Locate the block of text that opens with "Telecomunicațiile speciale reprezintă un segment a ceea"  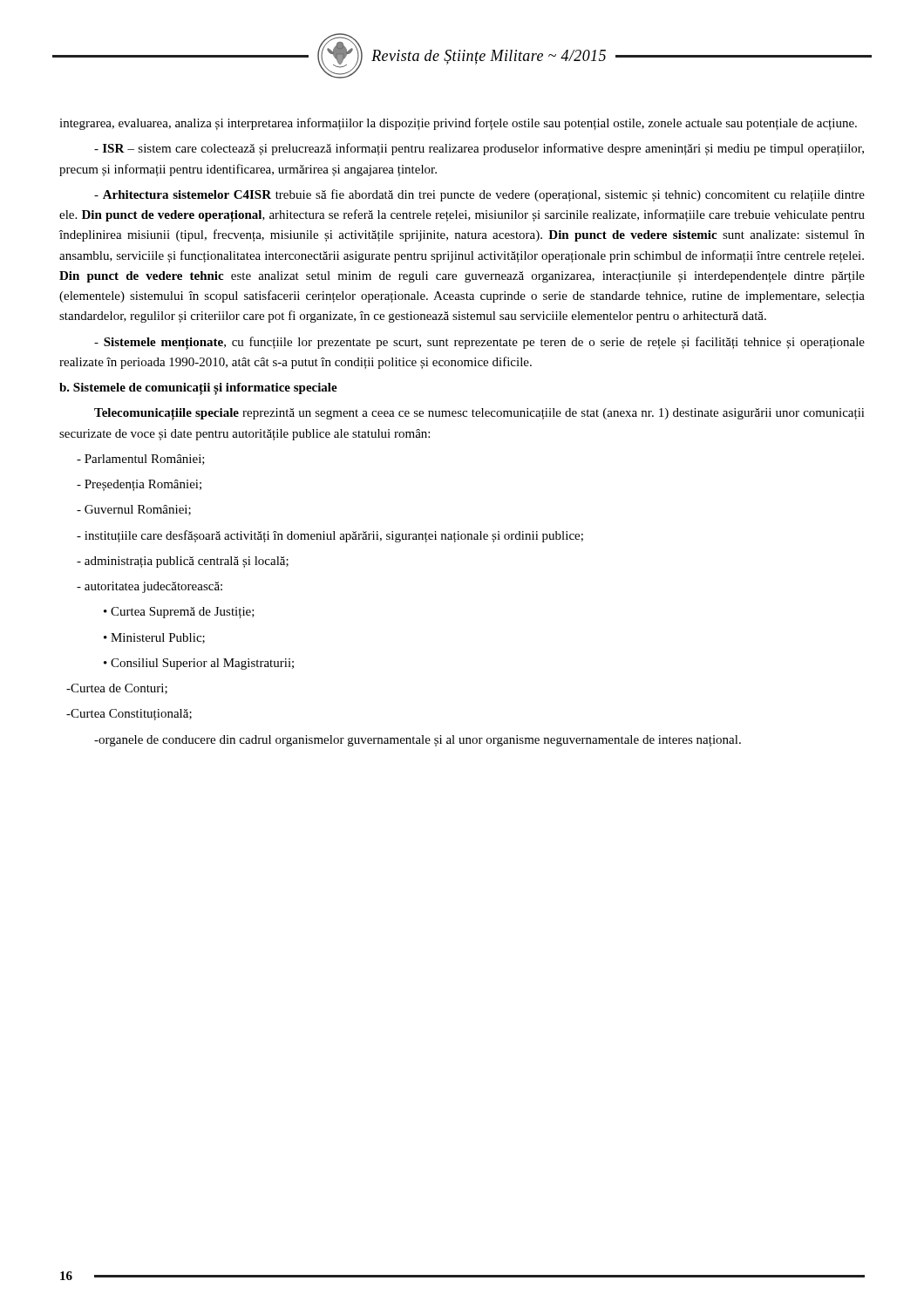click(462, 423)
